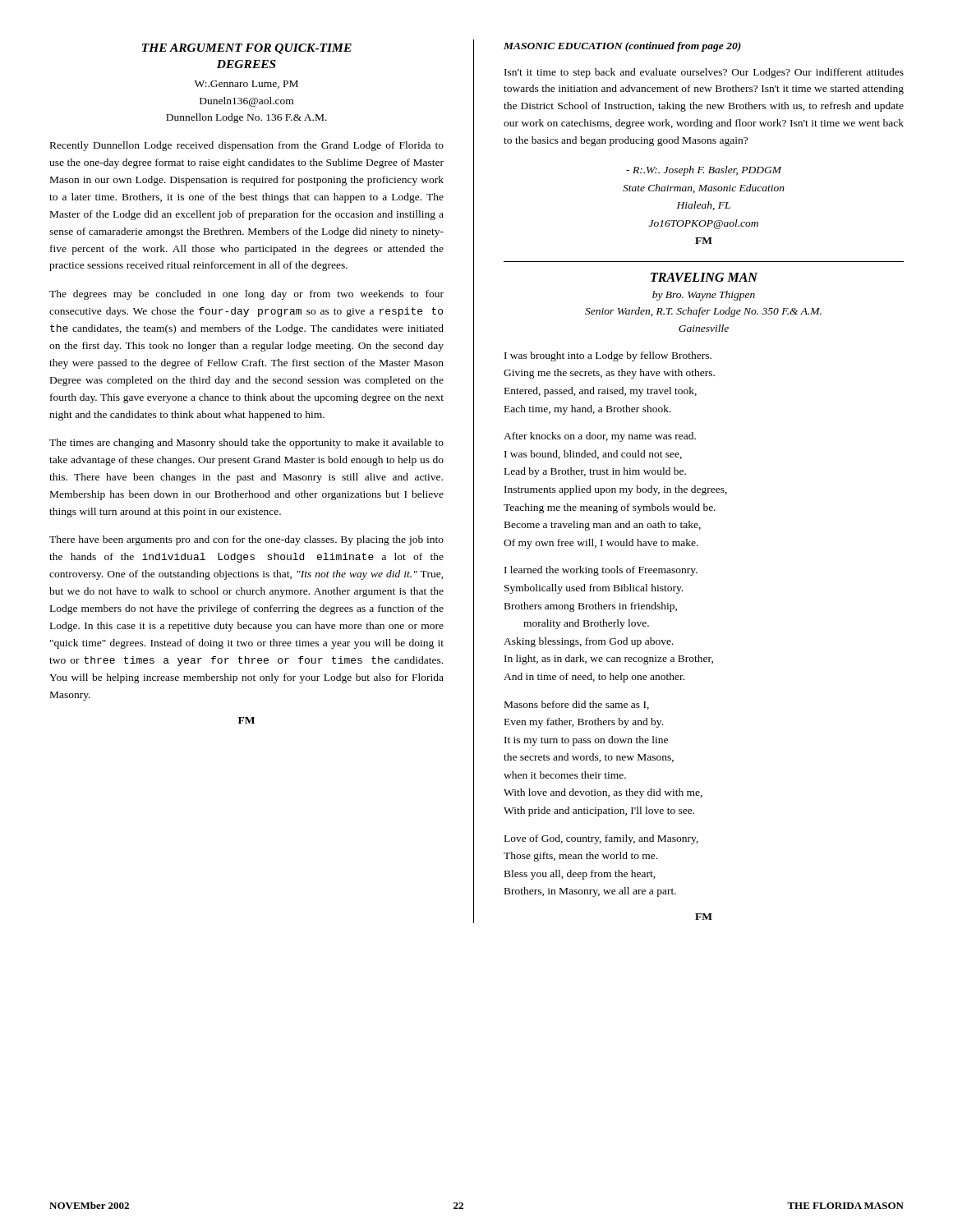Screen dimensions: 1232x953
Task: Point to the block beginning "Recently Dunnellon Lodge"
Action: coord(246,206)
